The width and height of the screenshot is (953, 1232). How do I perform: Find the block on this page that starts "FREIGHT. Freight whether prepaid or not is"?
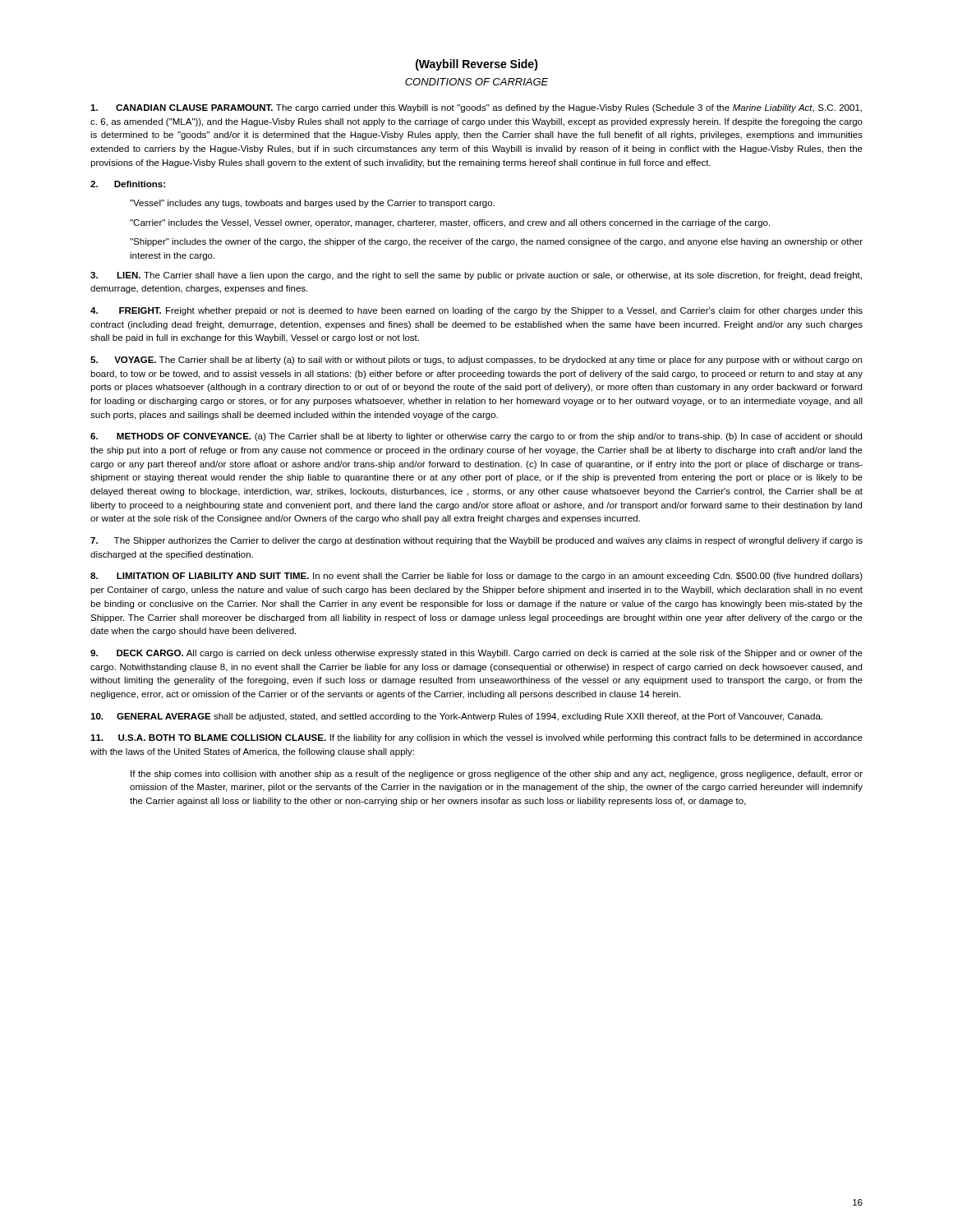click(476, 324)
